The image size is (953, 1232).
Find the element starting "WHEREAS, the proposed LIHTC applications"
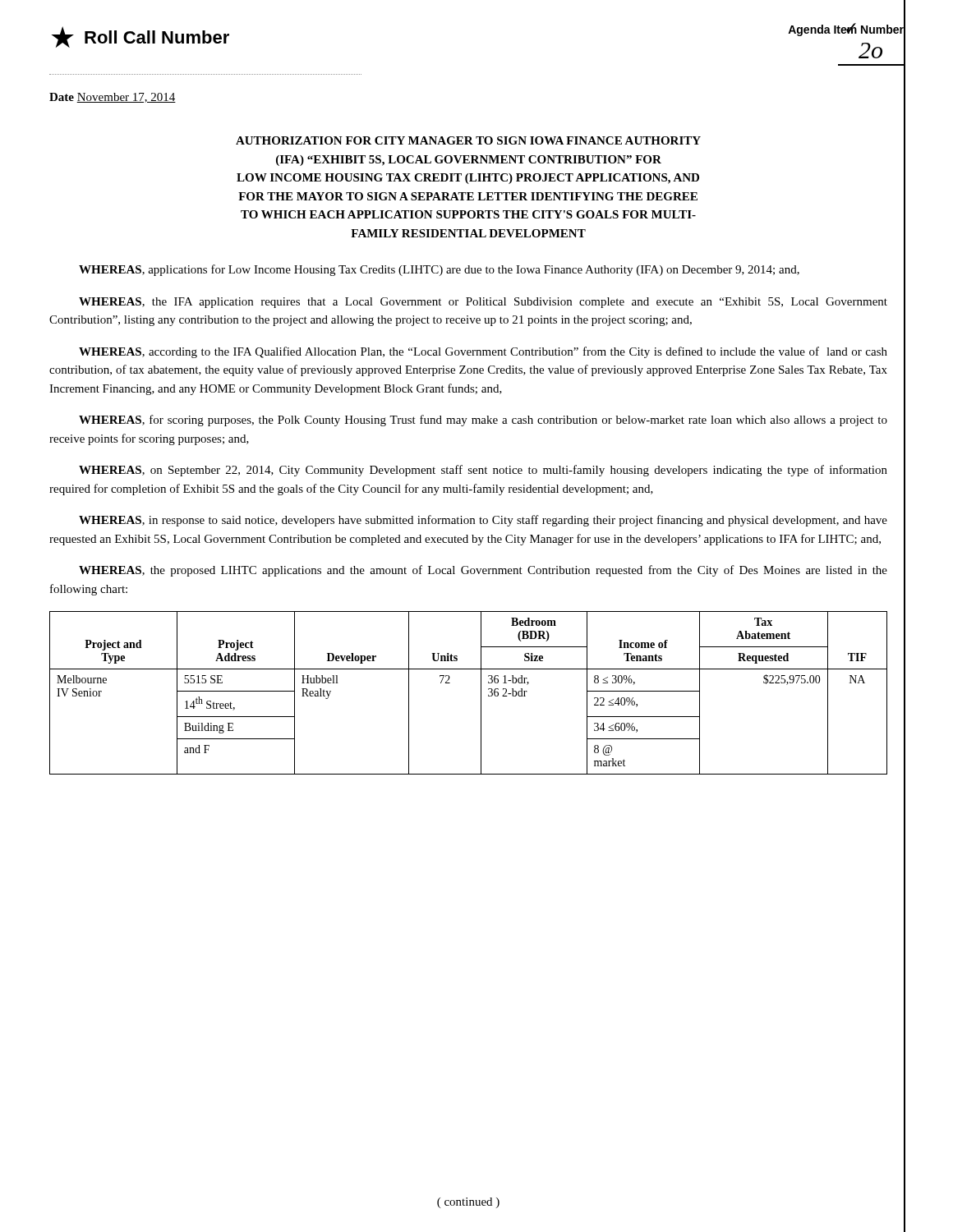pyautogui.click(x=468, y=579)
